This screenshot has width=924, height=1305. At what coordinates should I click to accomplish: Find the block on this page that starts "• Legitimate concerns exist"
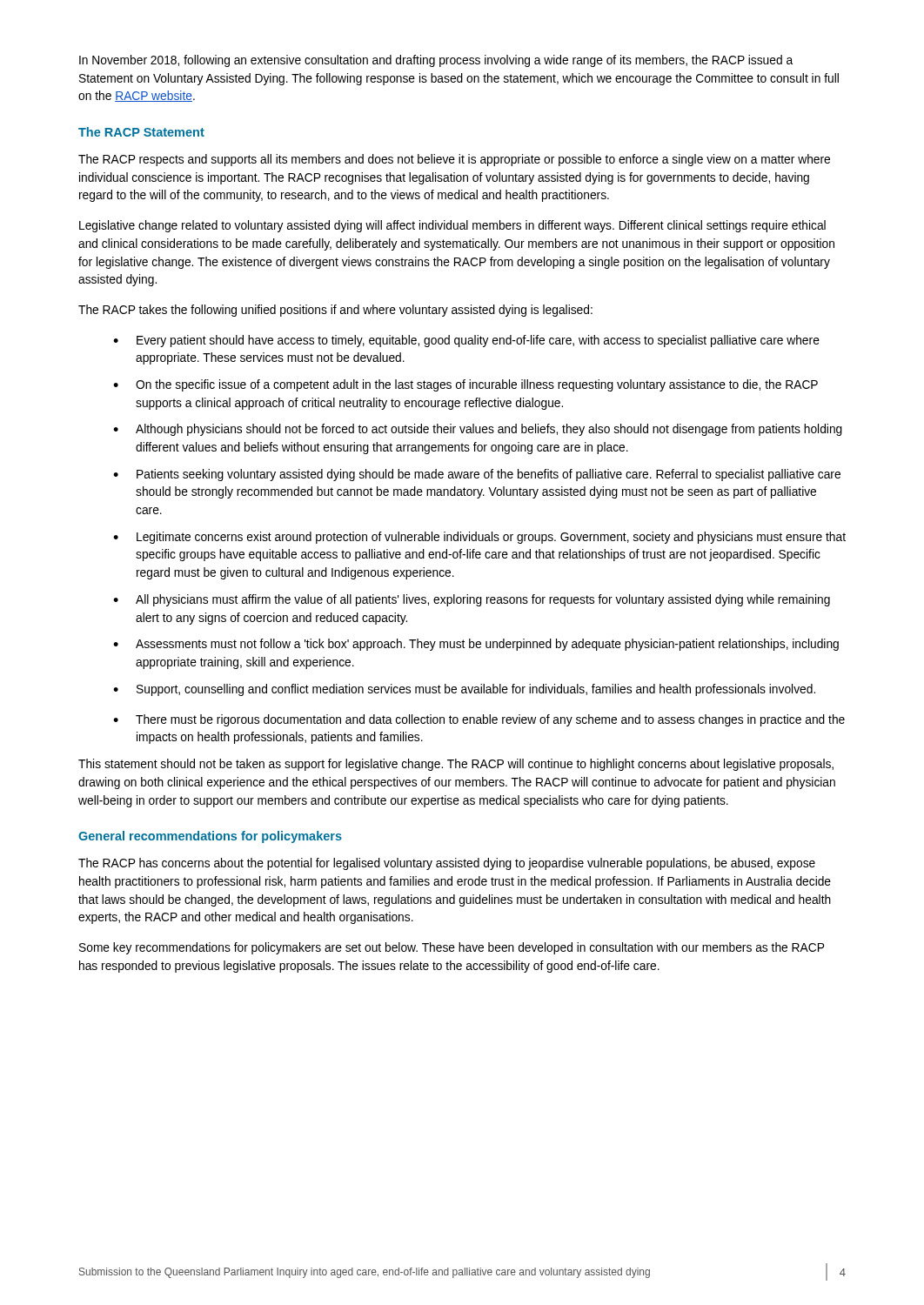pyautogui.click(x=479, y=556)
